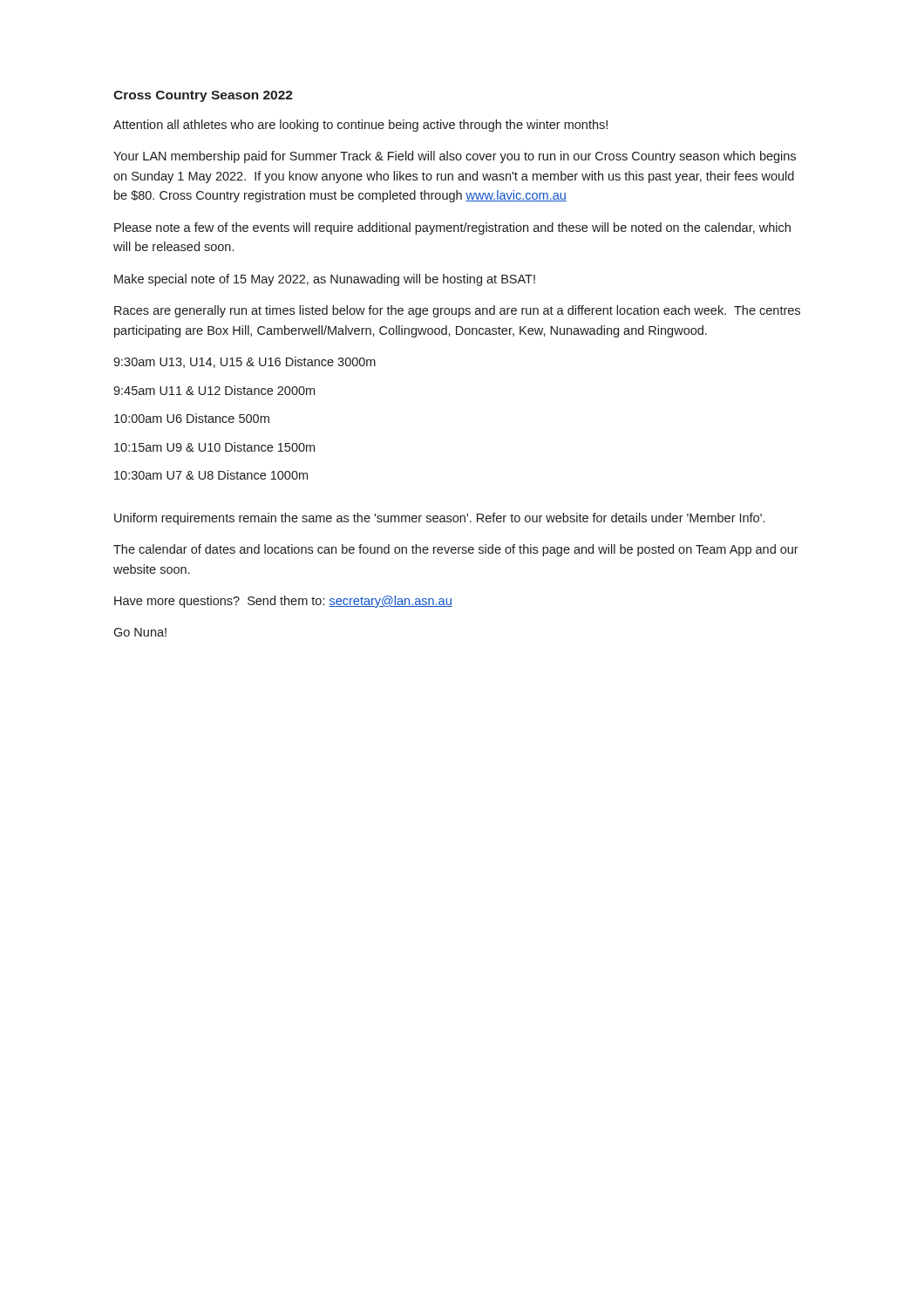The image size is (924, 1308).
Task: Select the element starting "10:15am U9 & U10 Distance 1500m"
Action: pyautogui.click(x=214, y=447)
